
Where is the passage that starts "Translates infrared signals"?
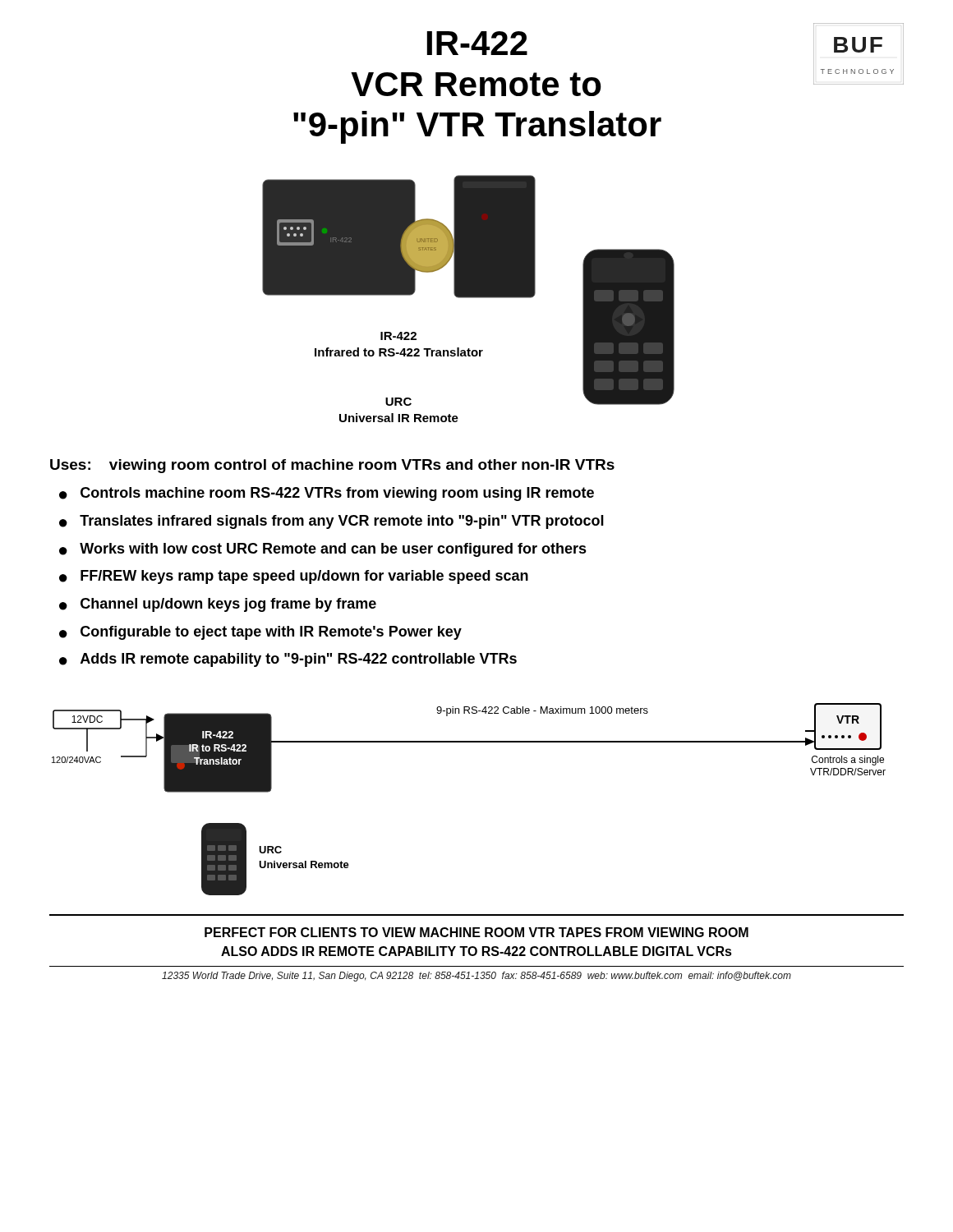pyautogui.click(x=342, y=521)
